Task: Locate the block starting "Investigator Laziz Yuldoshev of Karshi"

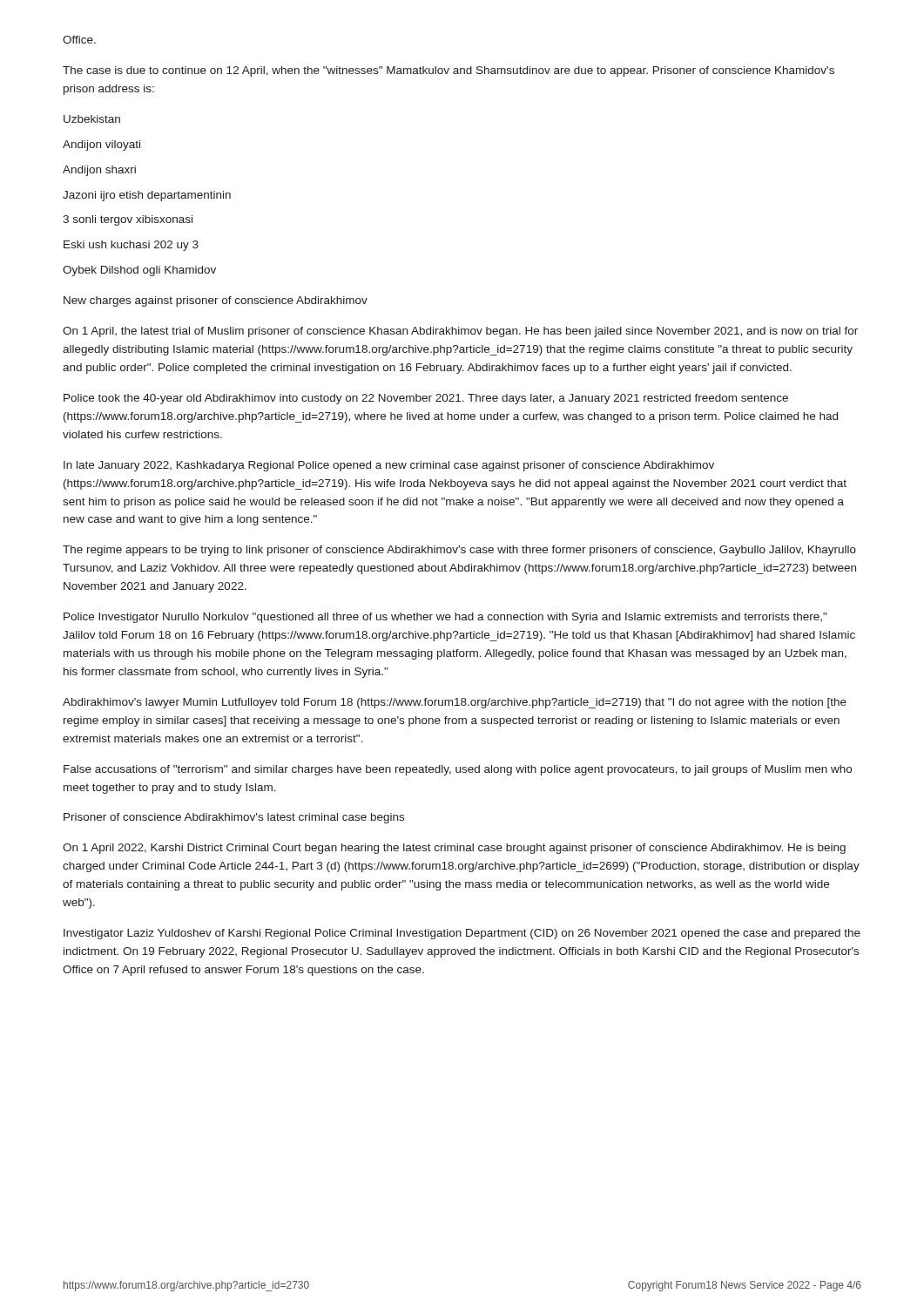Action: (462, 951)
